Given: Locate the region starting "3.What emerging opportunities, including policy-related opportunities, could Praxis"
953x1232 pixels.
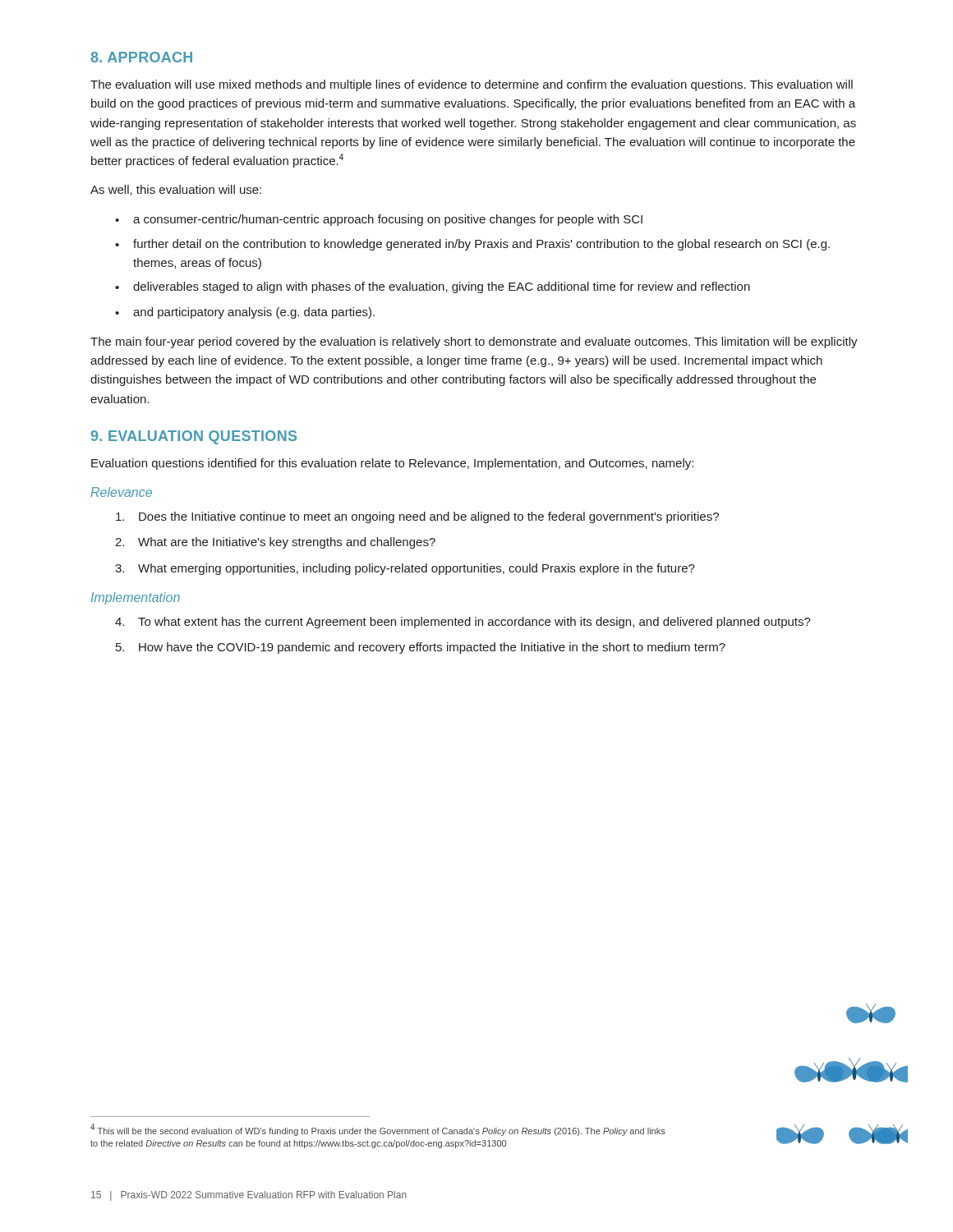Looking at the screenshot, I should (x=489, y=568).
